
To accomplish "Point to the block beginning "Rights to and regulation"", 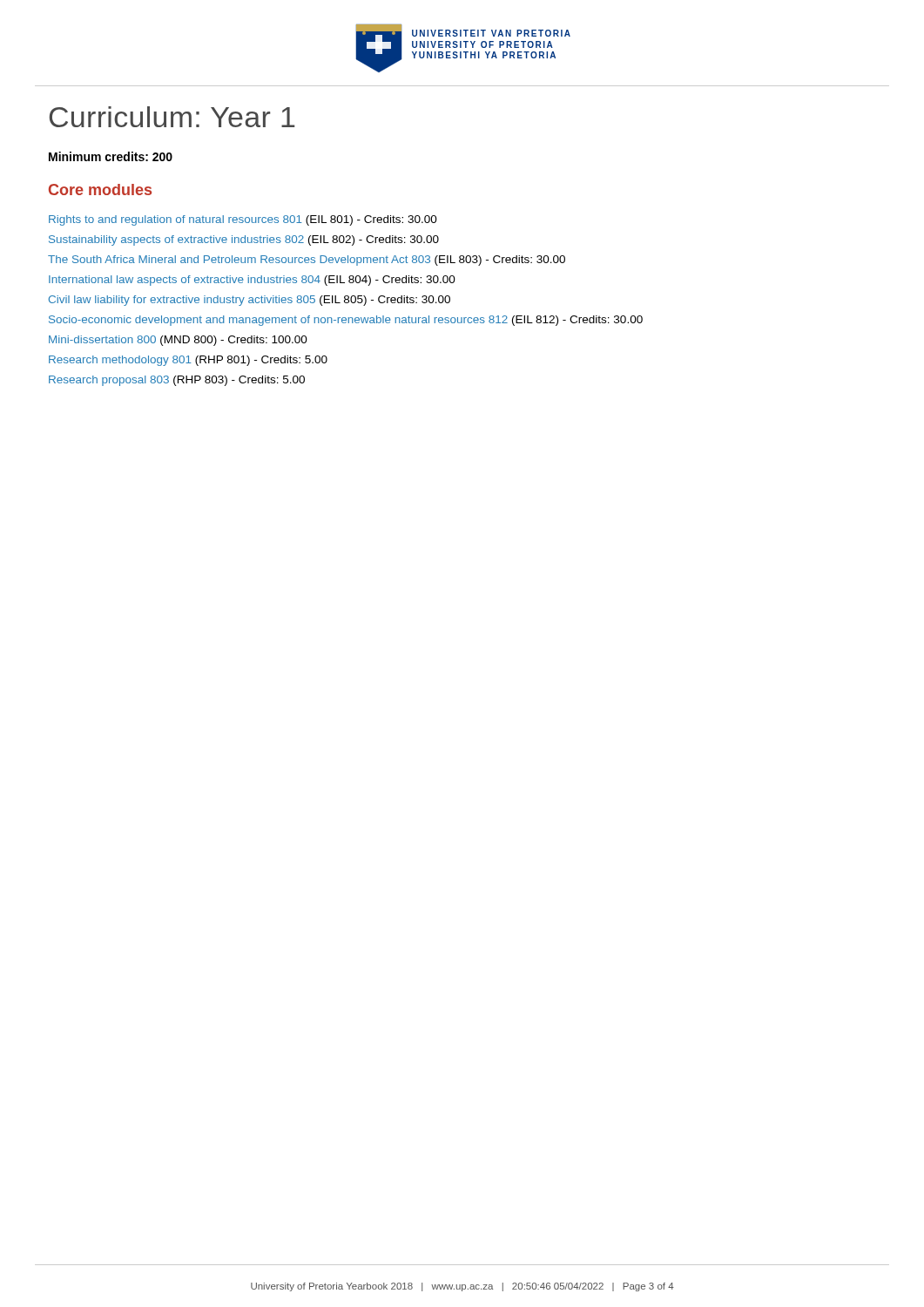I will click(x=243, y=220).
